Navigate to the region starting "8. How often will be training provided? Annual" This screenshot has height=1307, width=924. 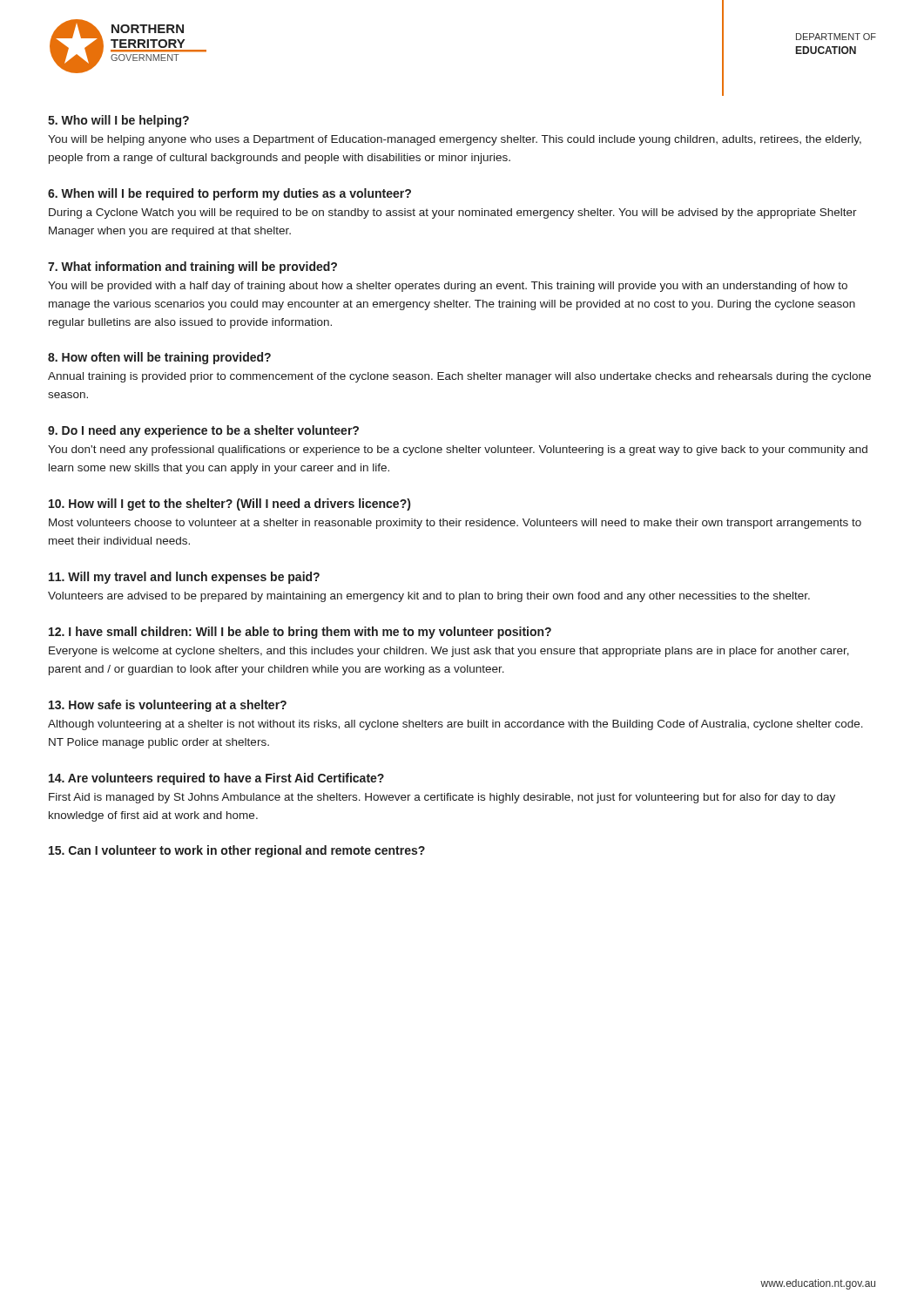(x=462, y=378)
